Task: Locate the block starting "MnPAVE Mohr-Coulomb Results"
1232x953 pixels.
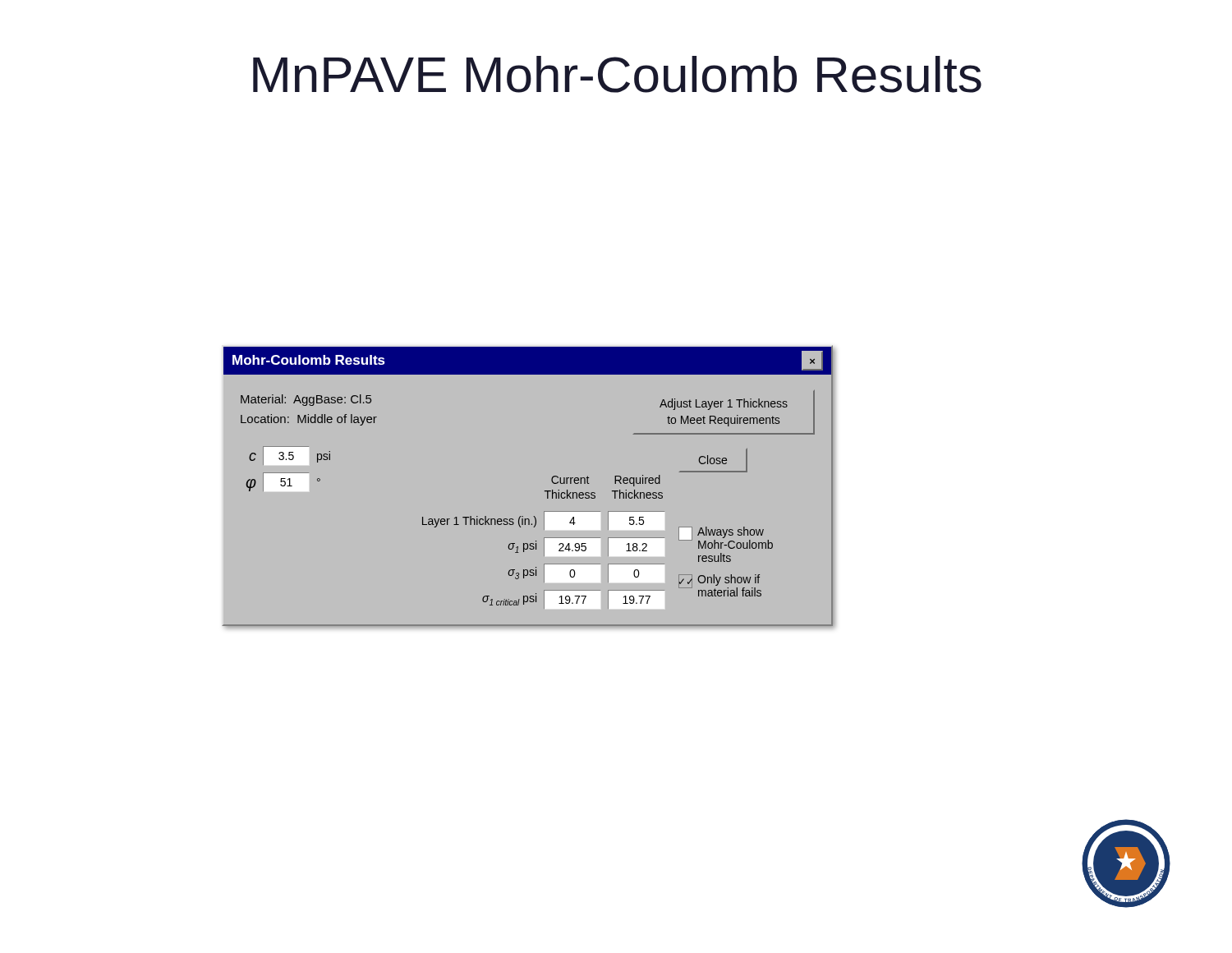Action: [616, 74]
